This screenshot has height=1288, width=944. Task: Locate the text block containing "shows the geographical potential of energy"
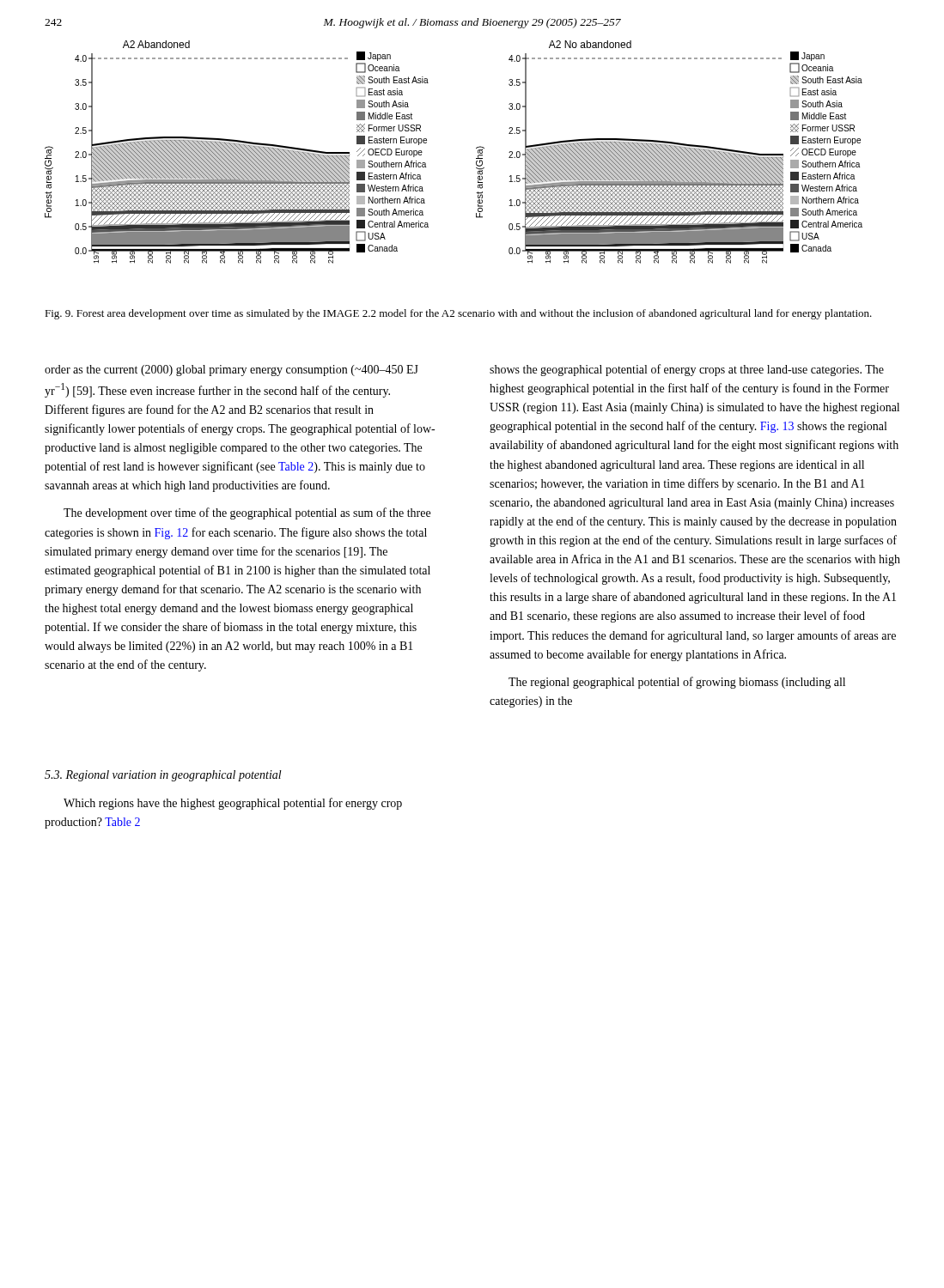tap(695, 536)
